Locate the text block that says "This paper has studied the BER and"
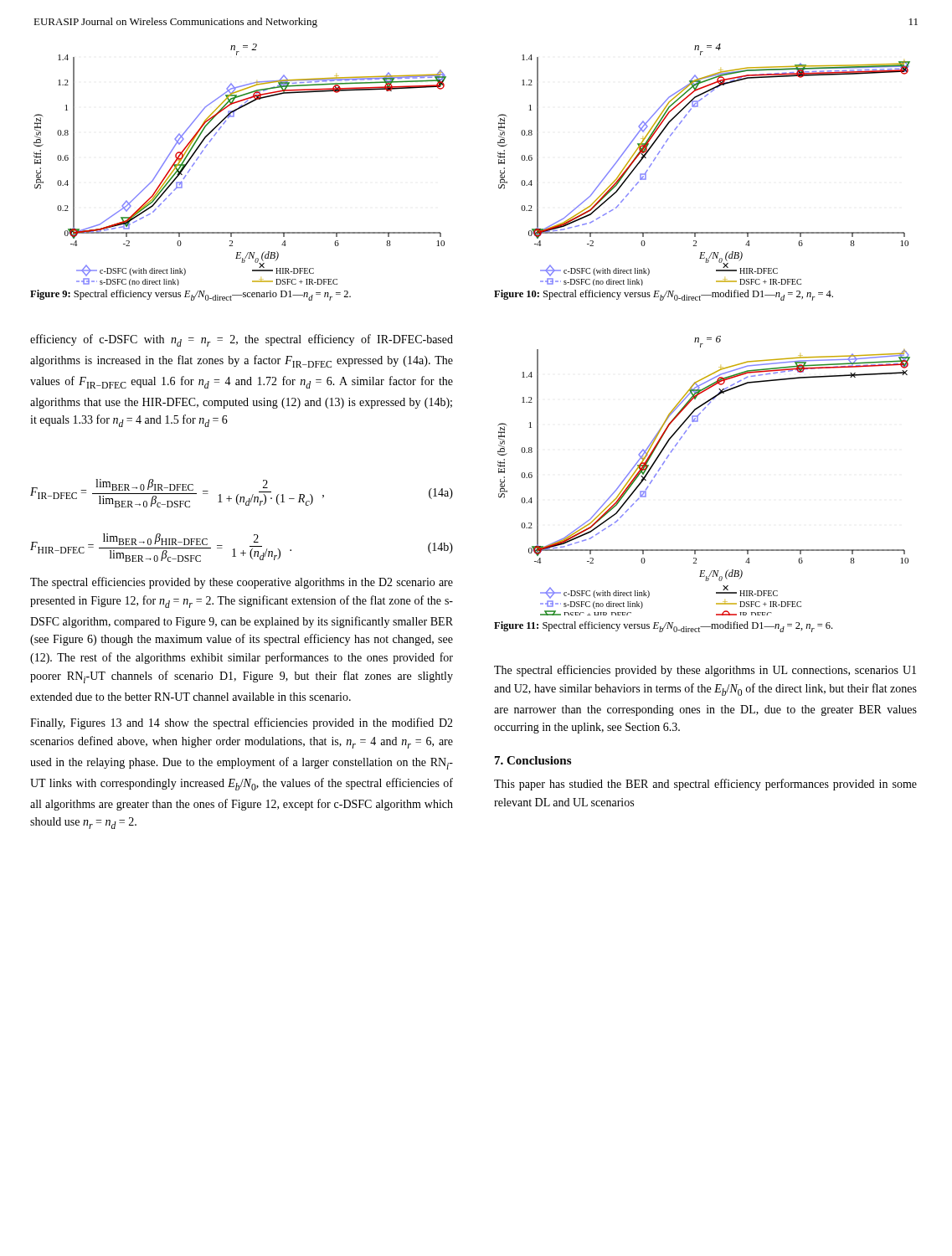The image size is (952, 1256). pos(705,793)
